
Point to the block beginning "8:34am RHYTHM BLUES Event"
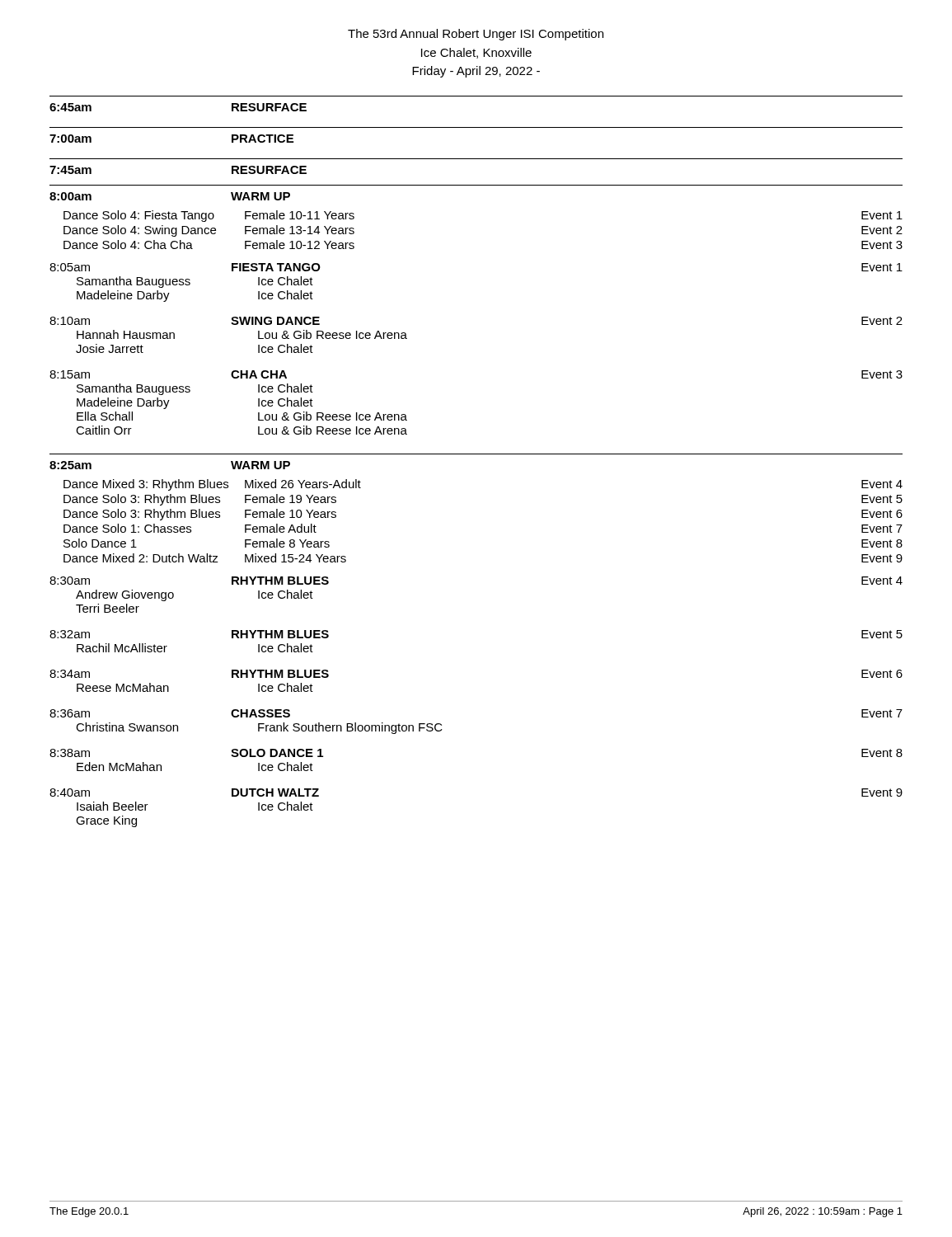point(70,673)
